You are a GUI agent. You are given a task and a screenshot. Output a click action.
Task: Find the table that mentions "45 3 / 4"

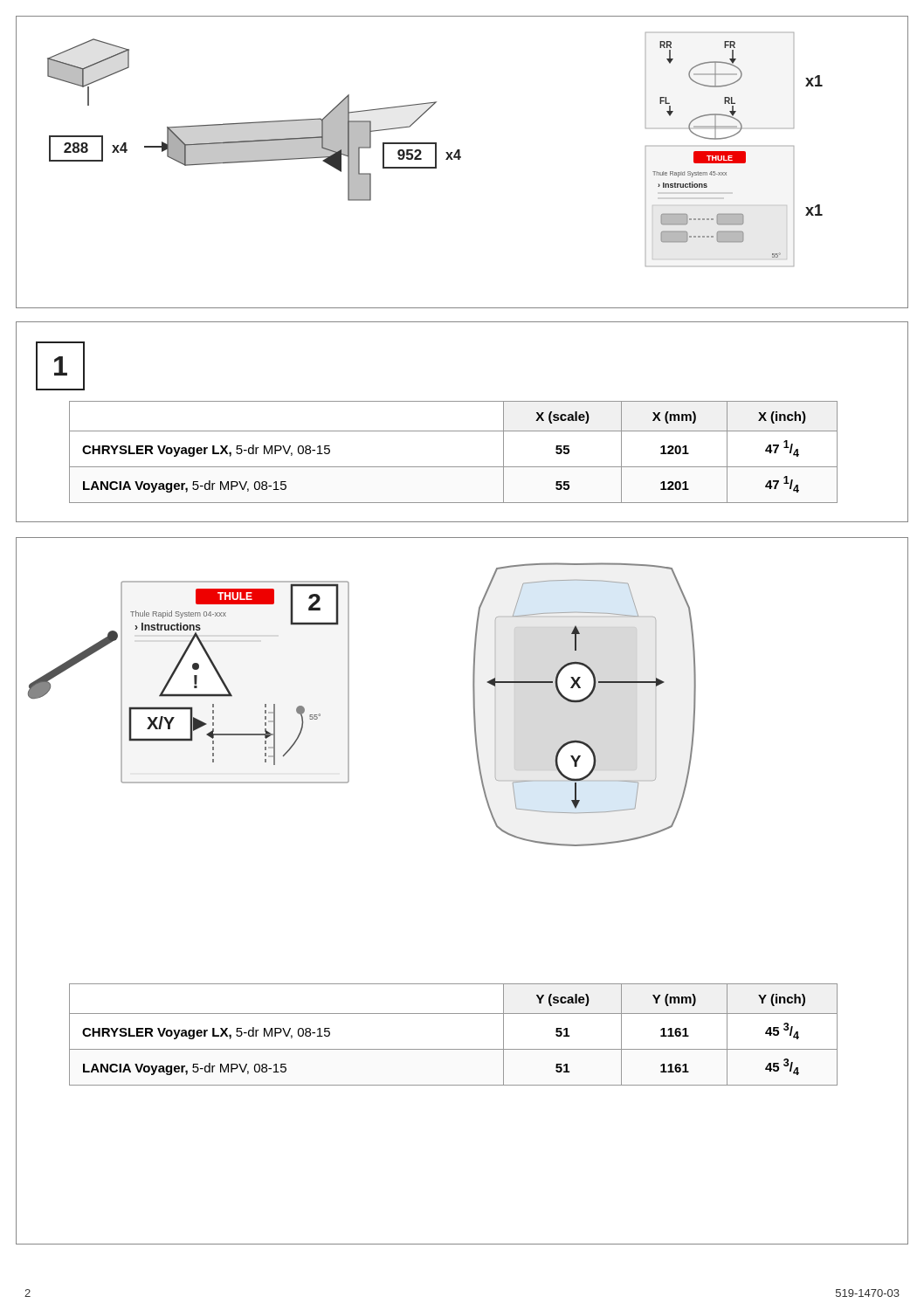(x=453, y=1035)
